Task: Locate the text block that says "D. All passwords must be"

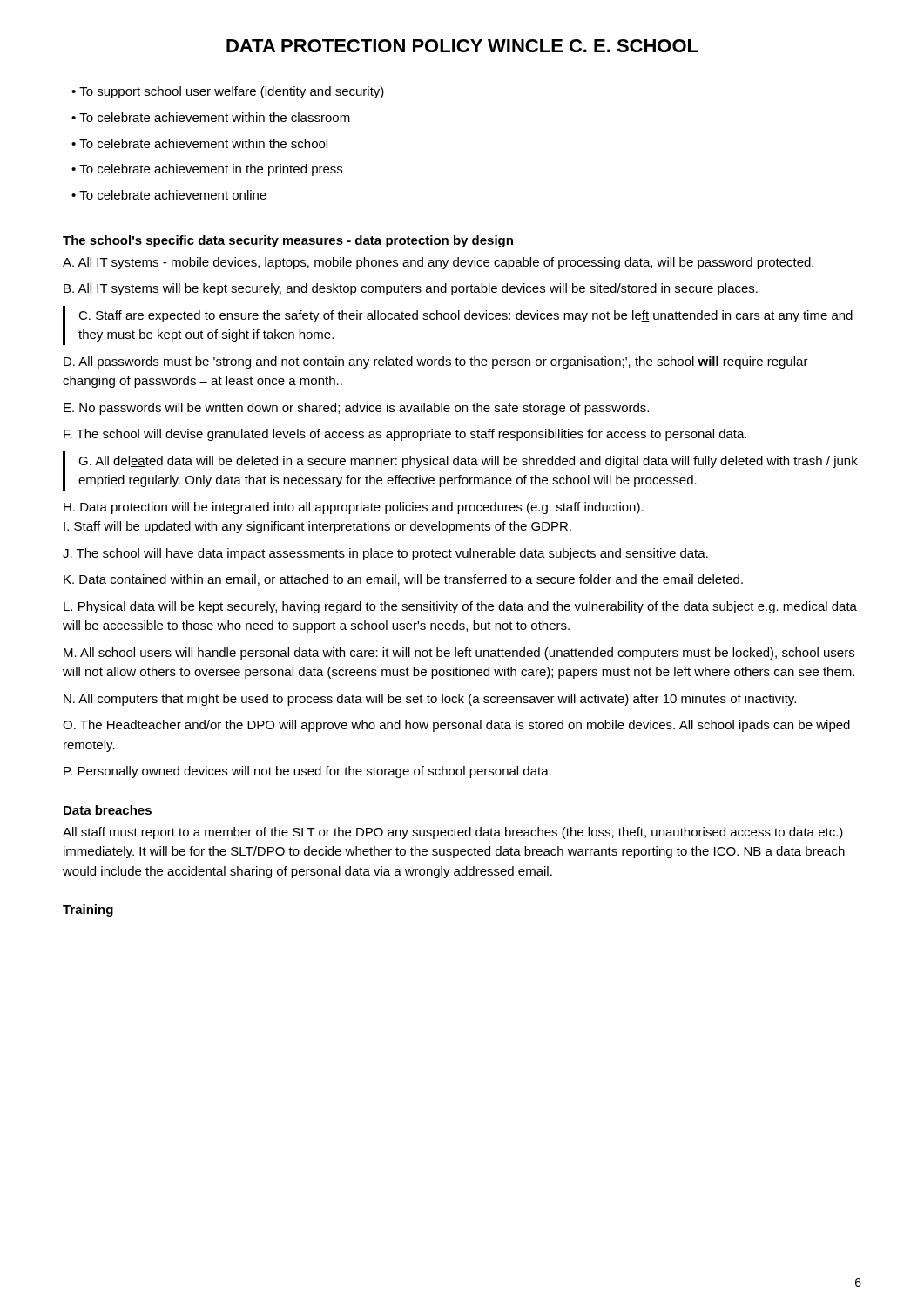Action: tap(435, 371)
